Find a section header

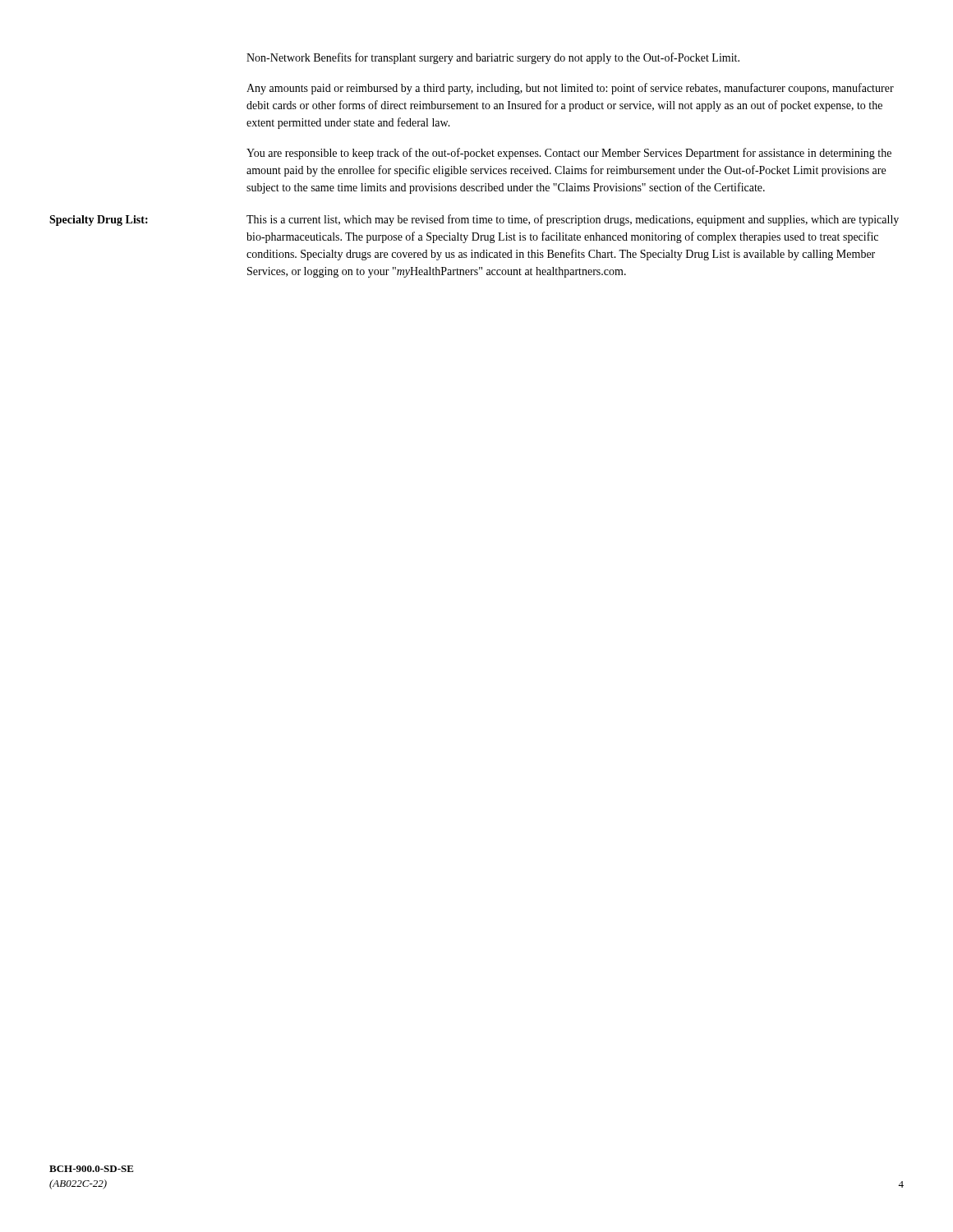(x=99, y=220)
